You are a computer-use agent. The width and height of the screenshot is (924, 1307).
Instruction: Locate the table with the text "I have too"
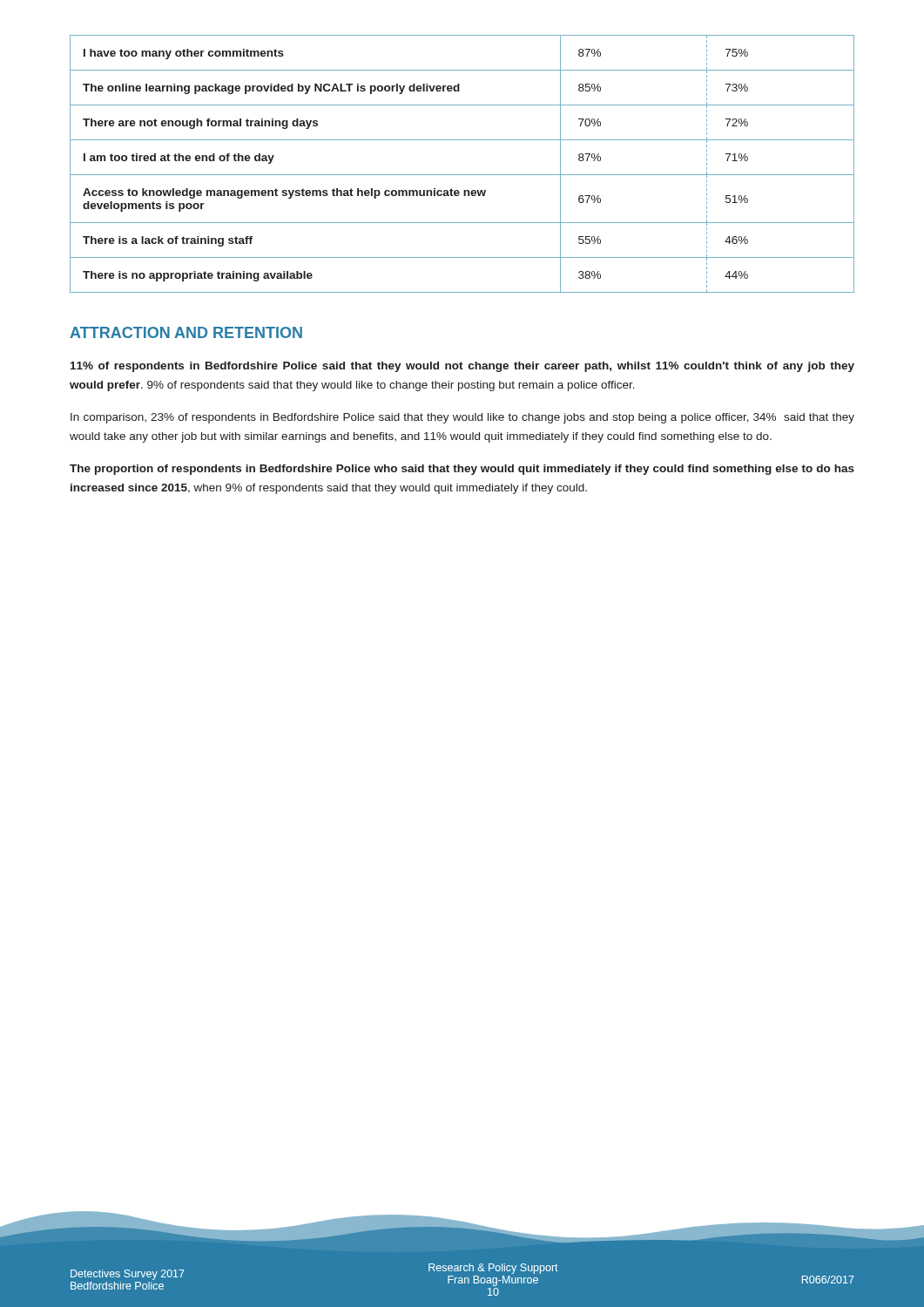point(462,164)
